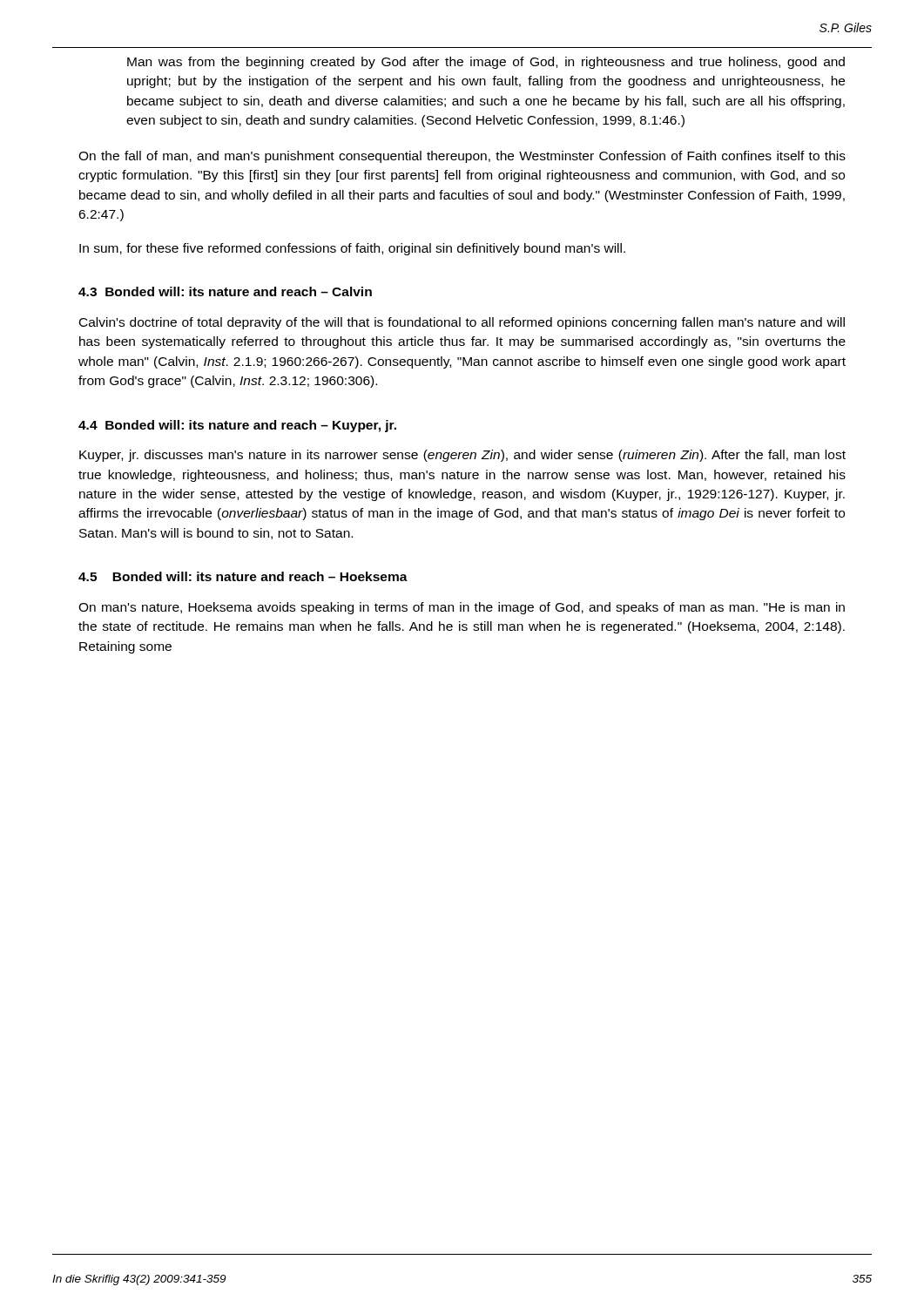Locate the section header that reads "4.3 Bonded will:"
Viewport: 924px width, 1307px height.
(225, 292)
